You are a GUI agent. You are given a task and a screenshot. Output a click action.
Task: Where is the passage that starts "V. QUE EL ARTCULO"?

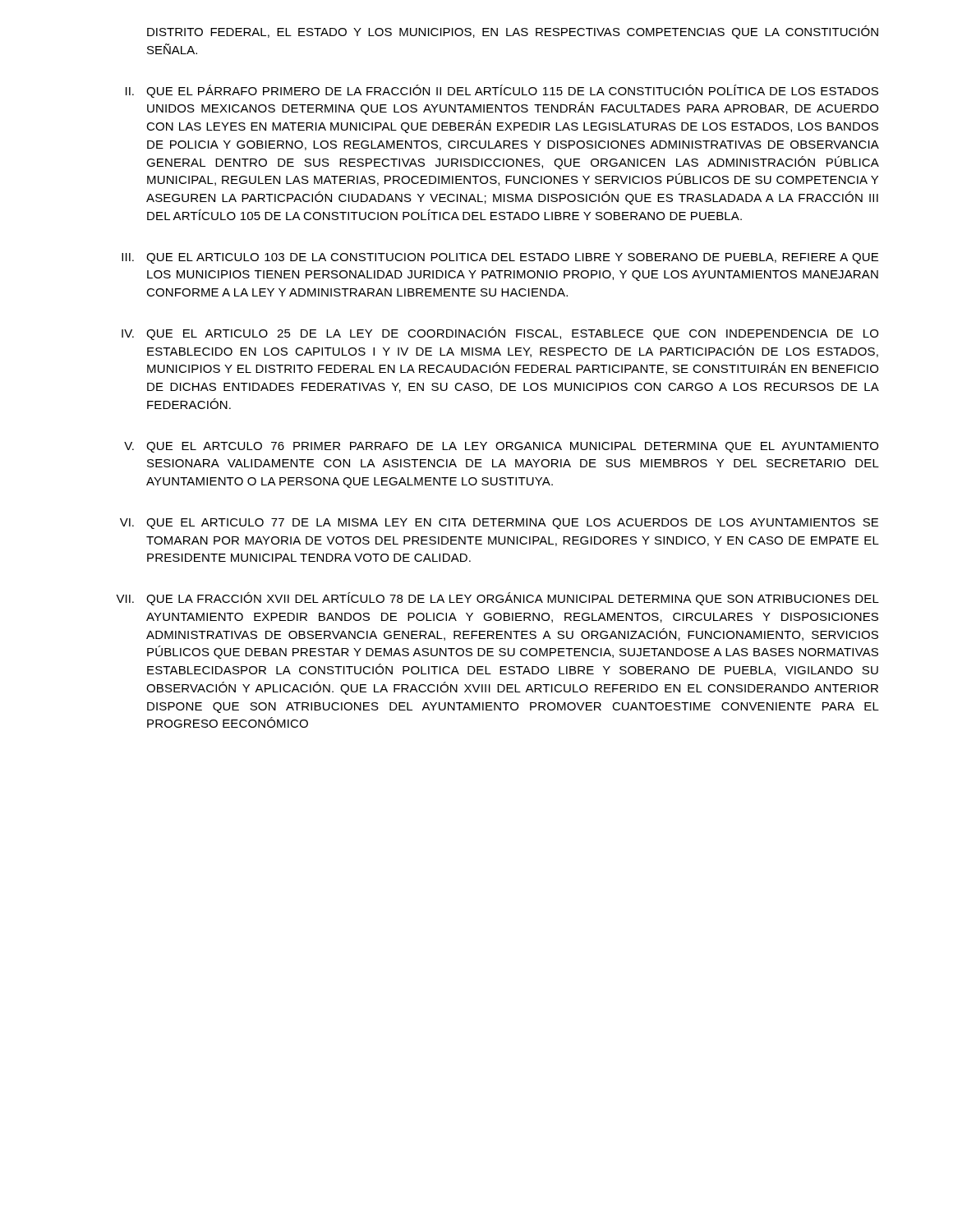(x=486, y=463)
